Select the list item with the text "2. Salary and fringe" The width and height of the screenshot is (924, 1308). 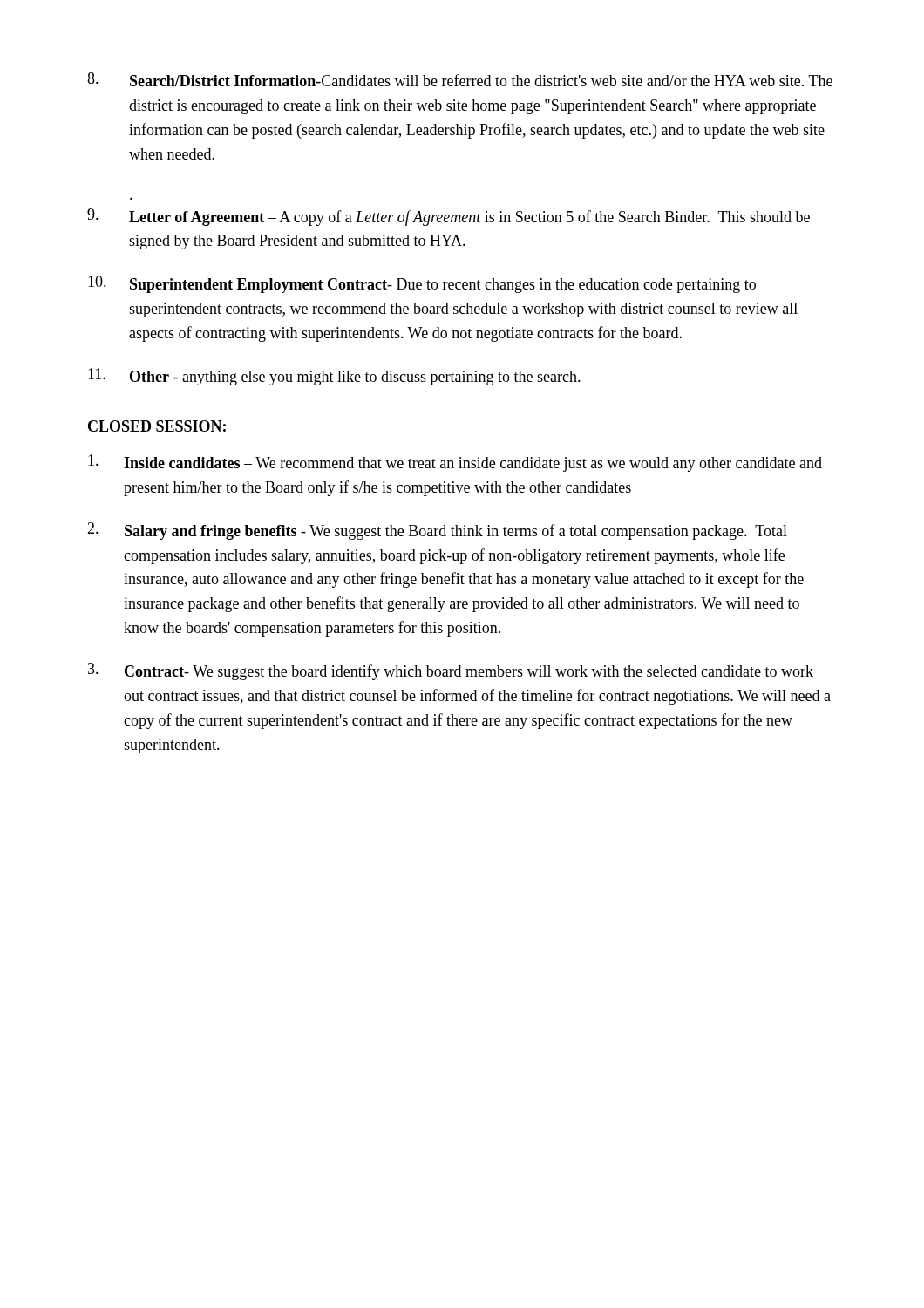coord(462,580)
